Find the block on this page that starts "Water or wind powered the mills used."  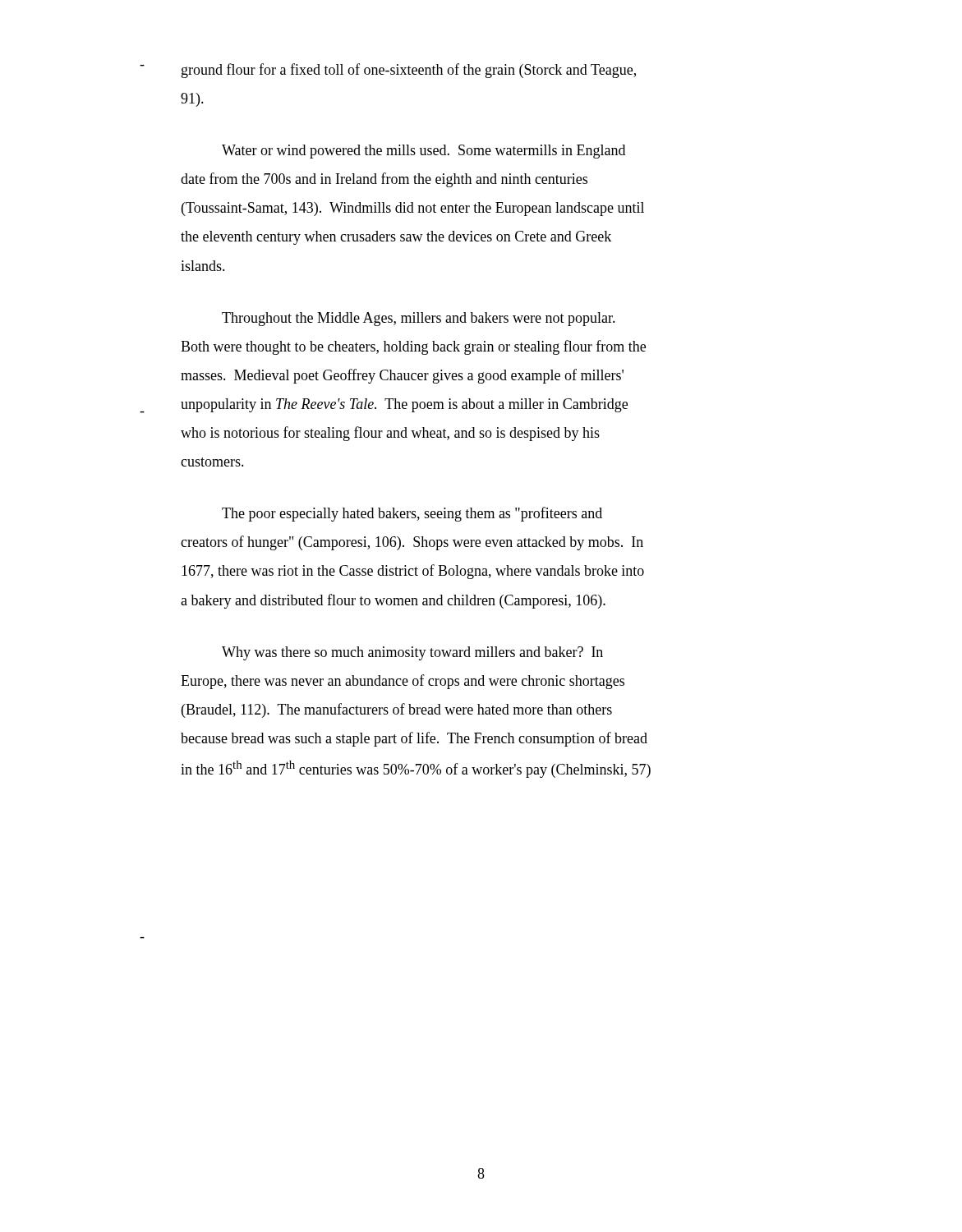(424, 150)
